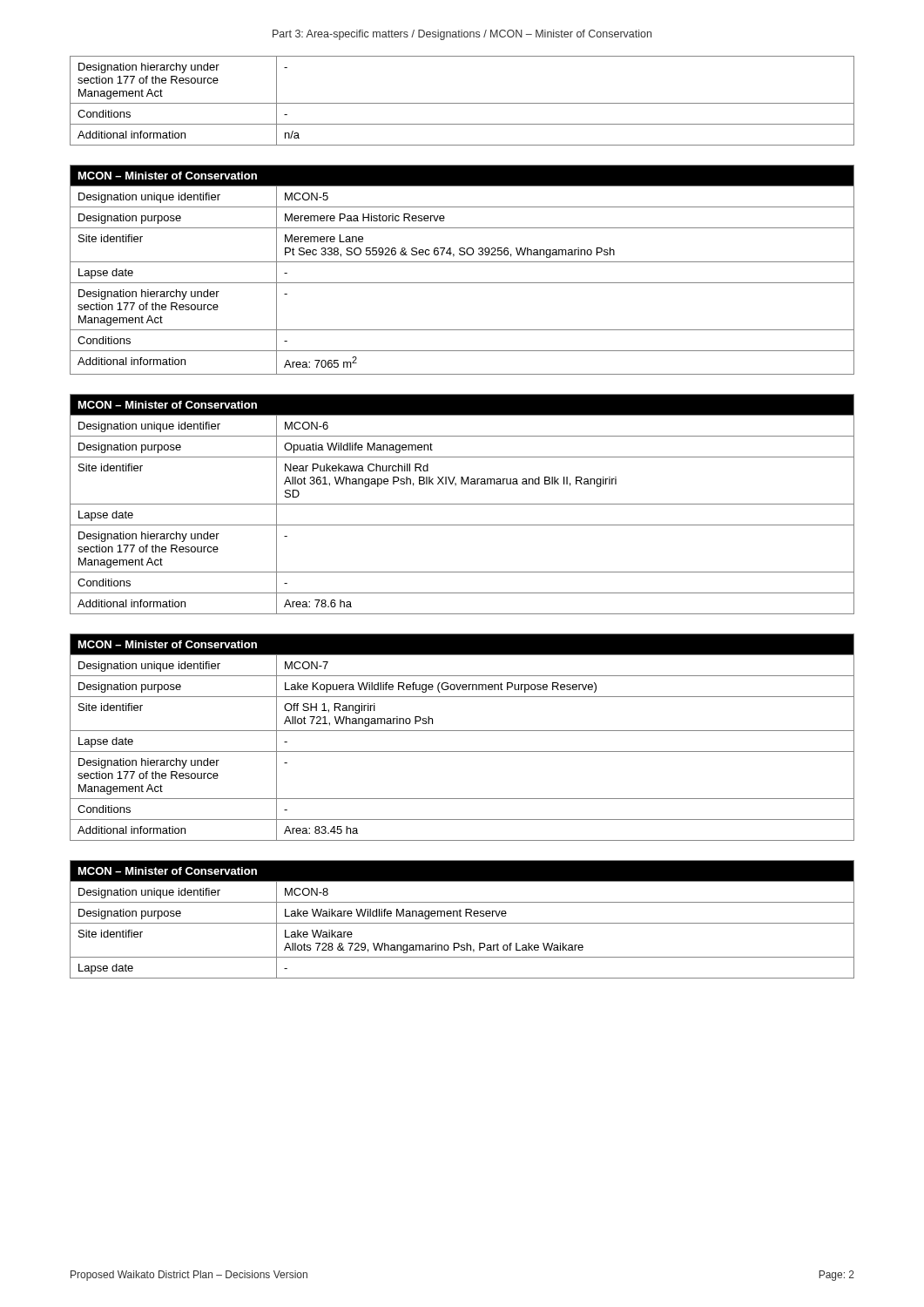924x1307 pixels.
Task: Click on the table containing "Area: 83.45 ha"
Action: pyautogui.click(x=462, y=737)
